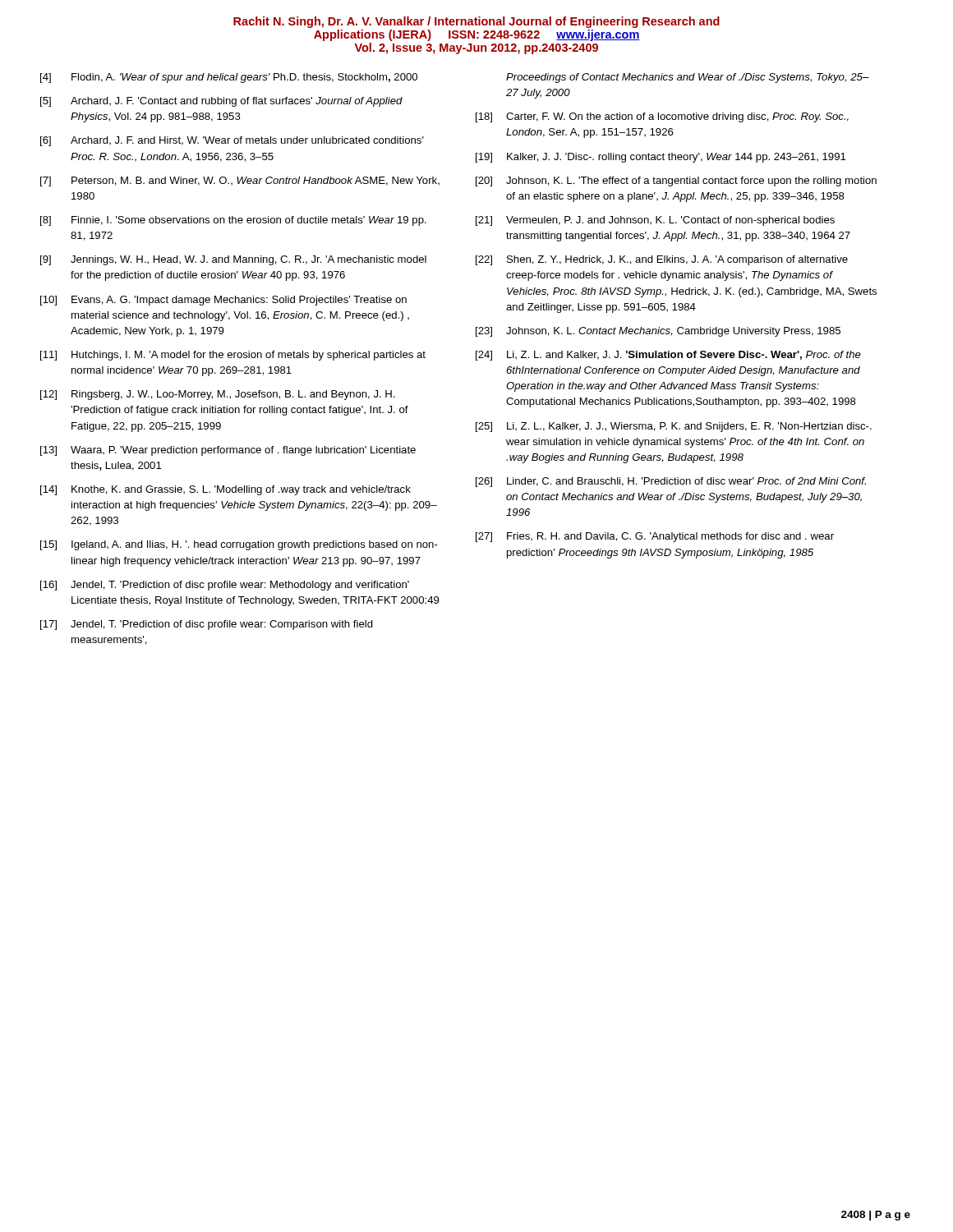953x1232 pixels.
Task: Where is the passage that starts "[20] Johnson, K. L."?
Action: point(676,188)
